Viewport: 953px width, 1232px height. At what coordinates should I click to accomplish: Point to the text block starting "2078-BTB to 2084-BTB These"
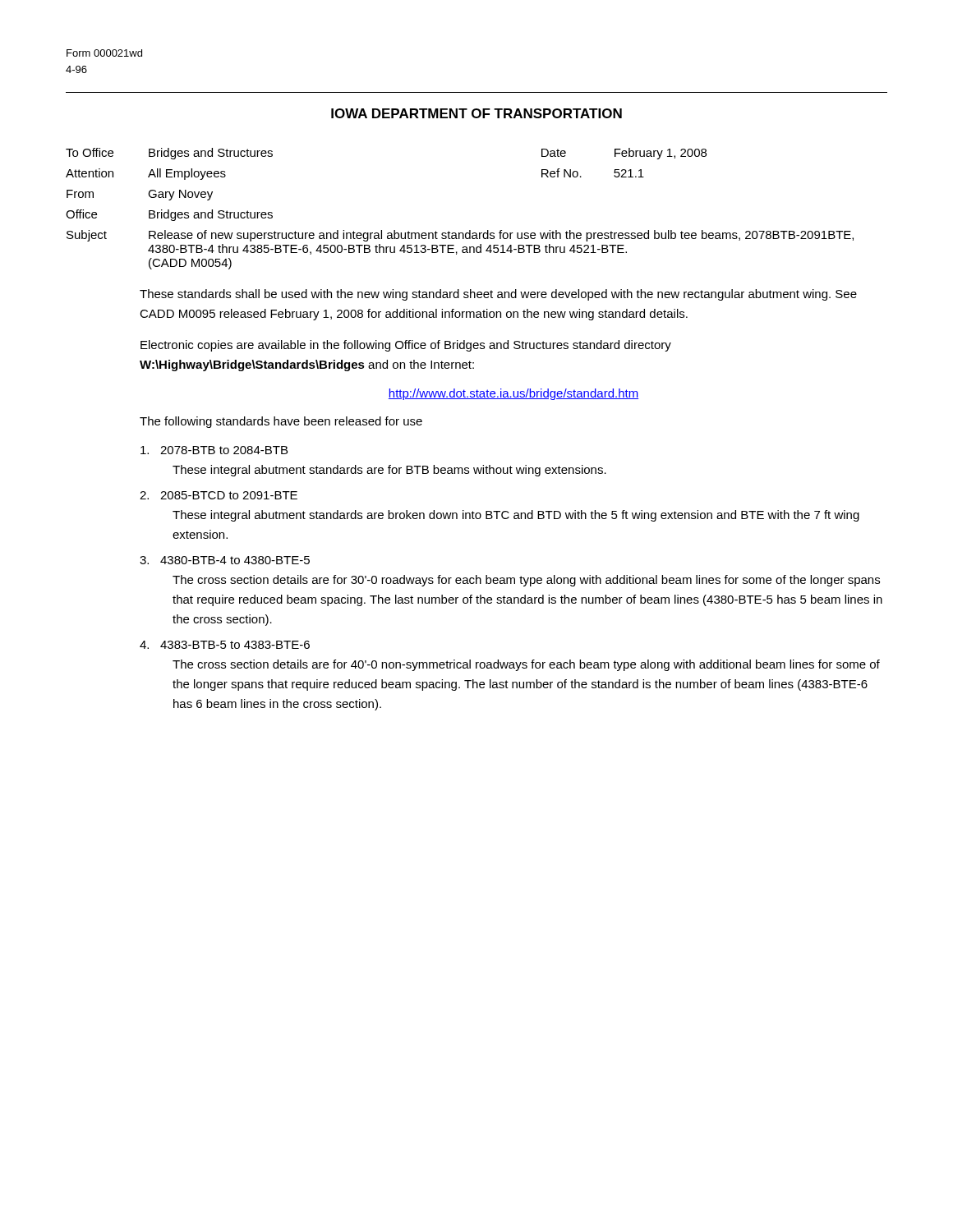[x=513, y=461]
